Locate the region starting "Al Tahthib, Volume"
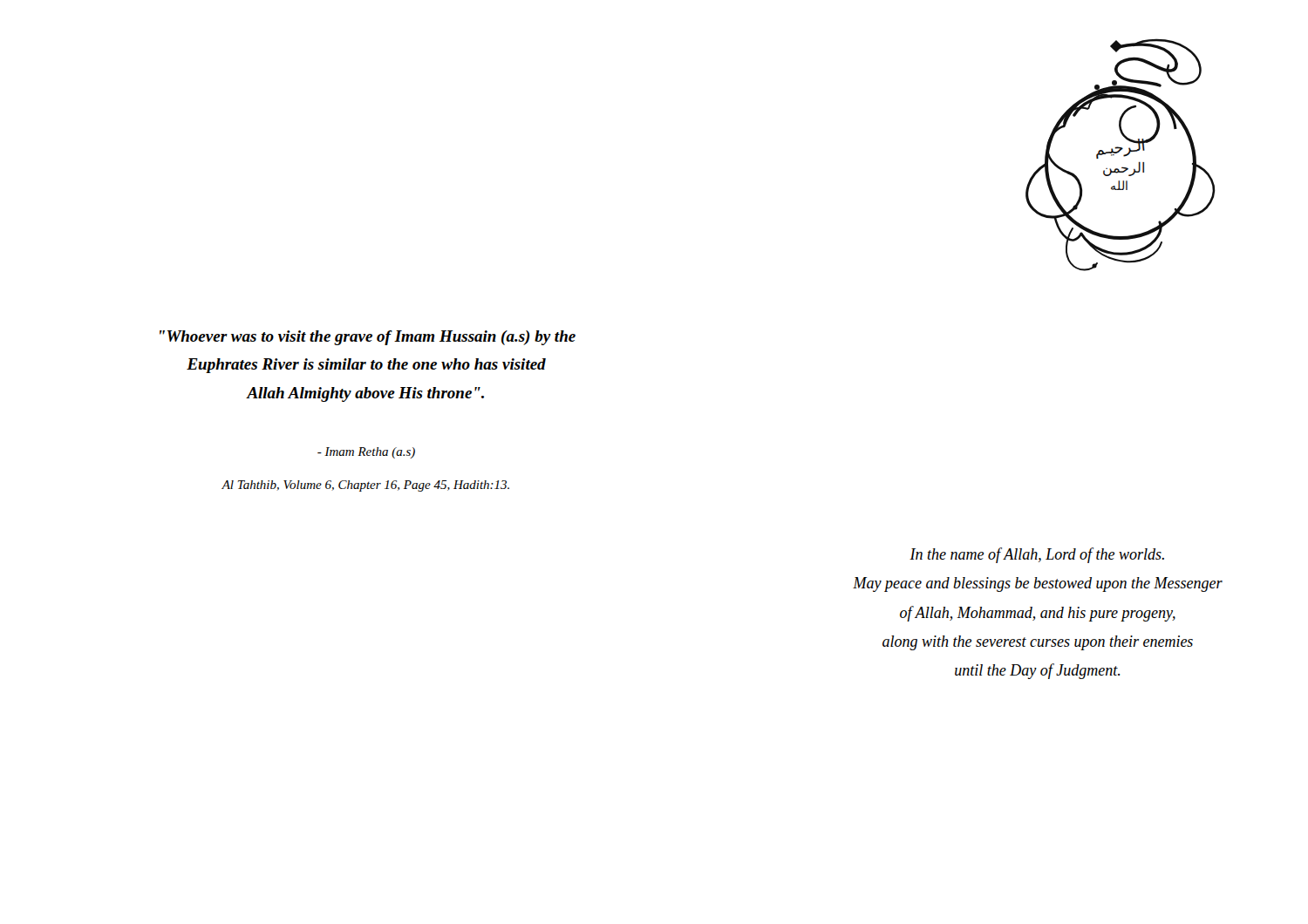Image resolution: width=1308 pixels, height=924 pixels. click(366, 485)
